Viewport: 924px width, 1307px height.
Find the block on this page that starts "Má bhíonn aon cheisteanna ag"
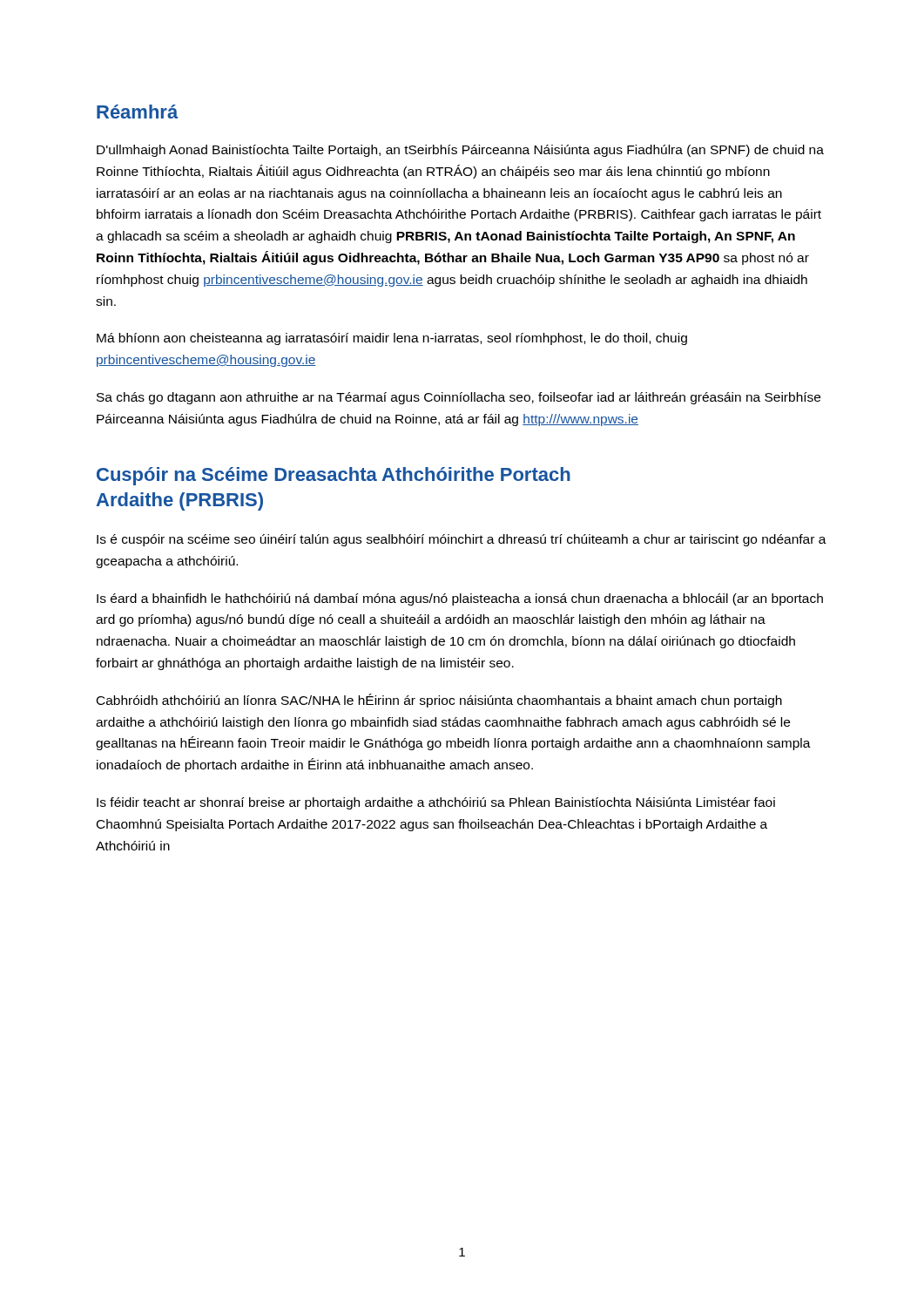[x=392, y=349]
